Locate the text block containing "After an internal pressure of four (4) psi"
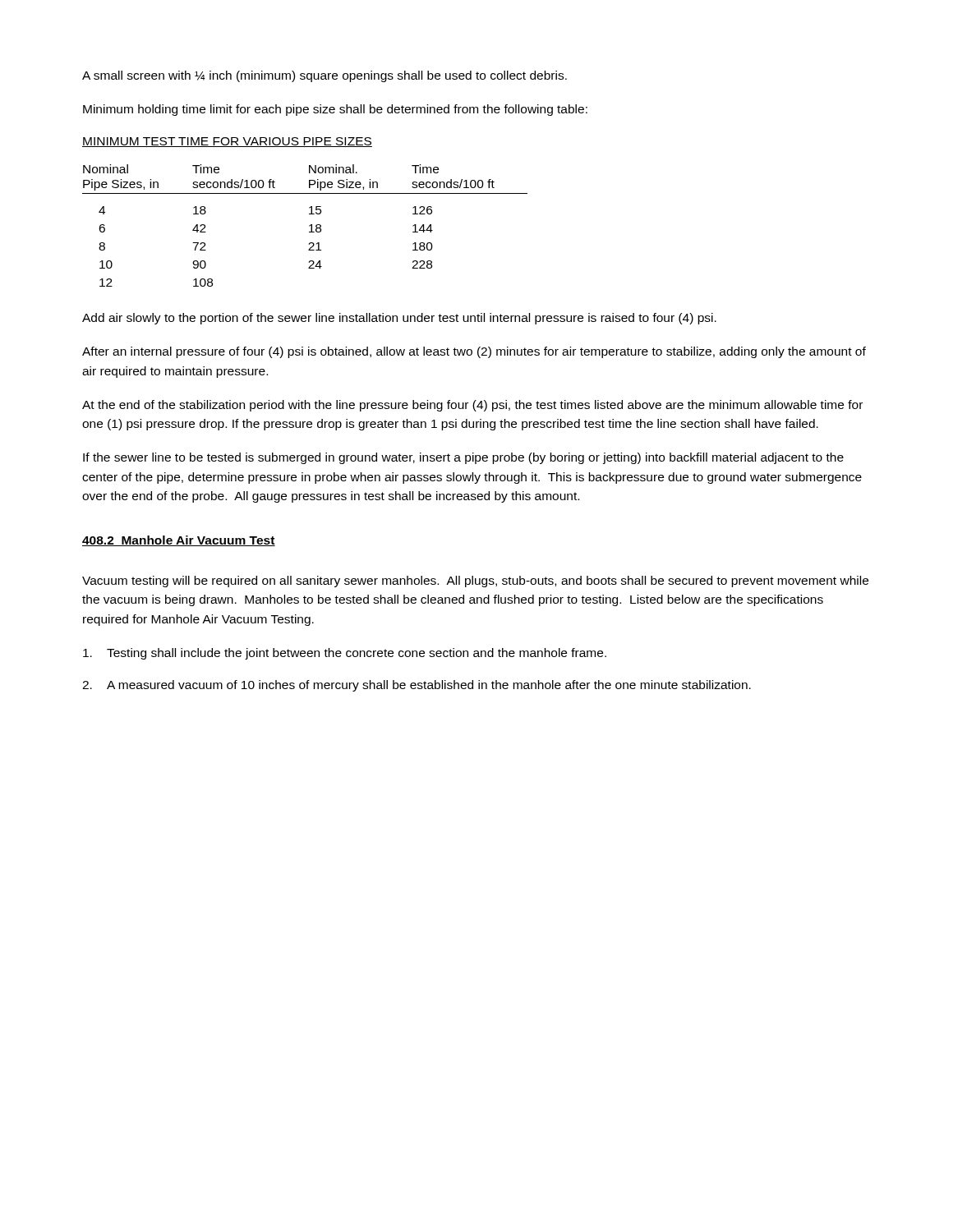Viewport: 953px width, 1232px height. click(x=474, y=361)
